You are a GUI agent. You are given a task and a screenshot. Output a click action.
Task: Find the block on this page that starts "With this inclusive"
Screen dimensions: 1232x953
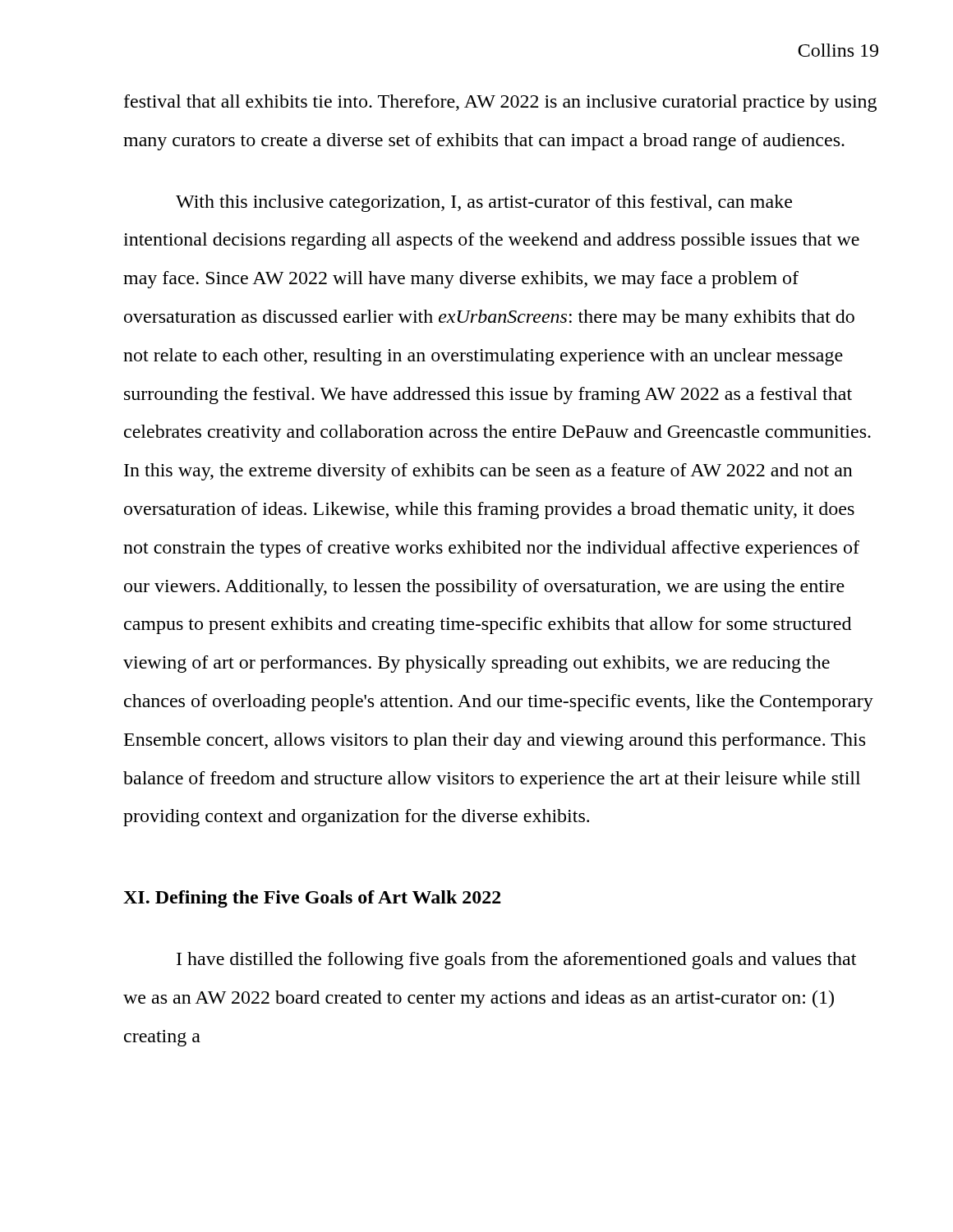click(x=498, y=508)
